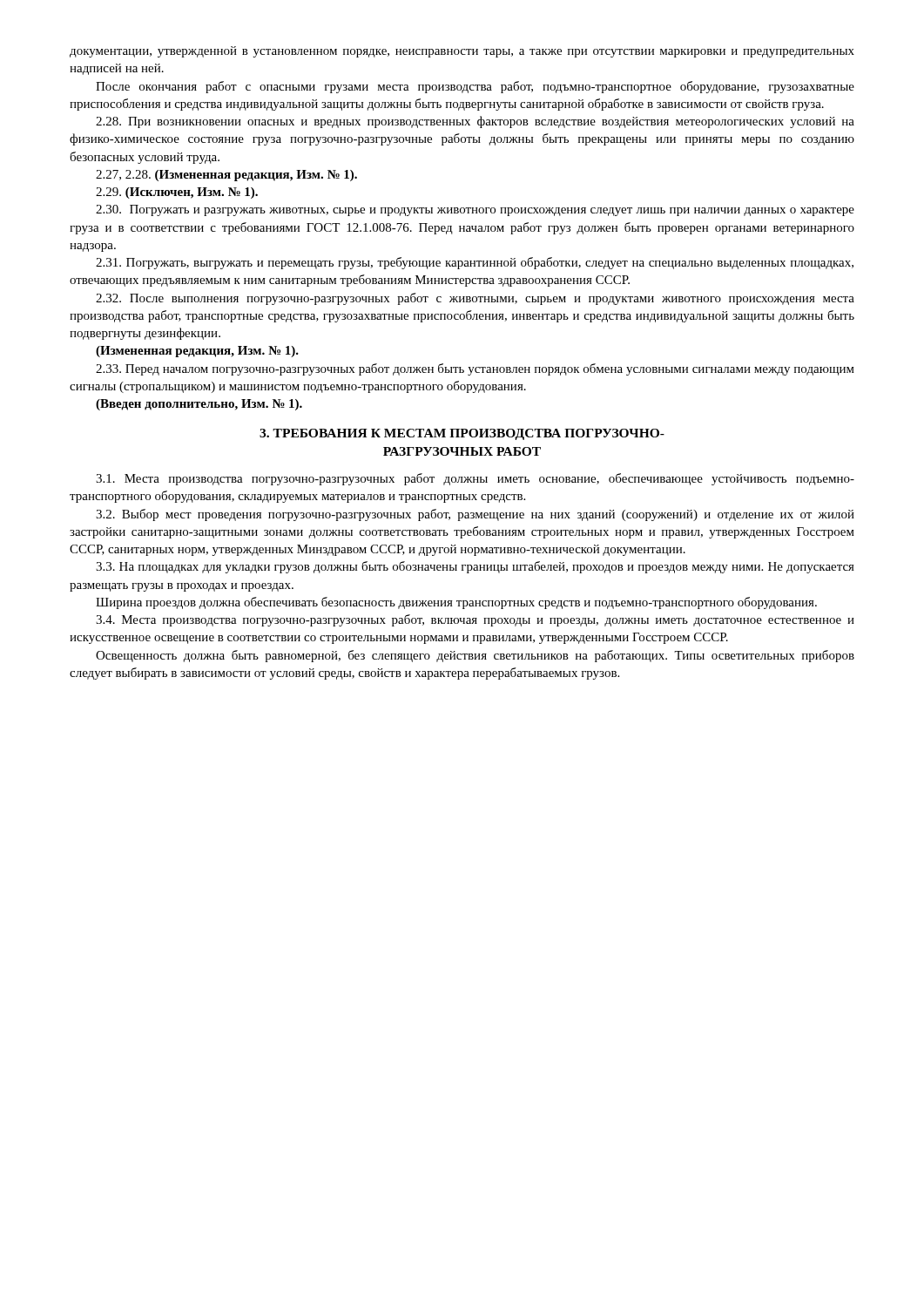Select the block starting "29. (Исключен, Изм. № 1)."
Image resolution: width=924 pixels, height=1307 pixels.
(177, 193)
